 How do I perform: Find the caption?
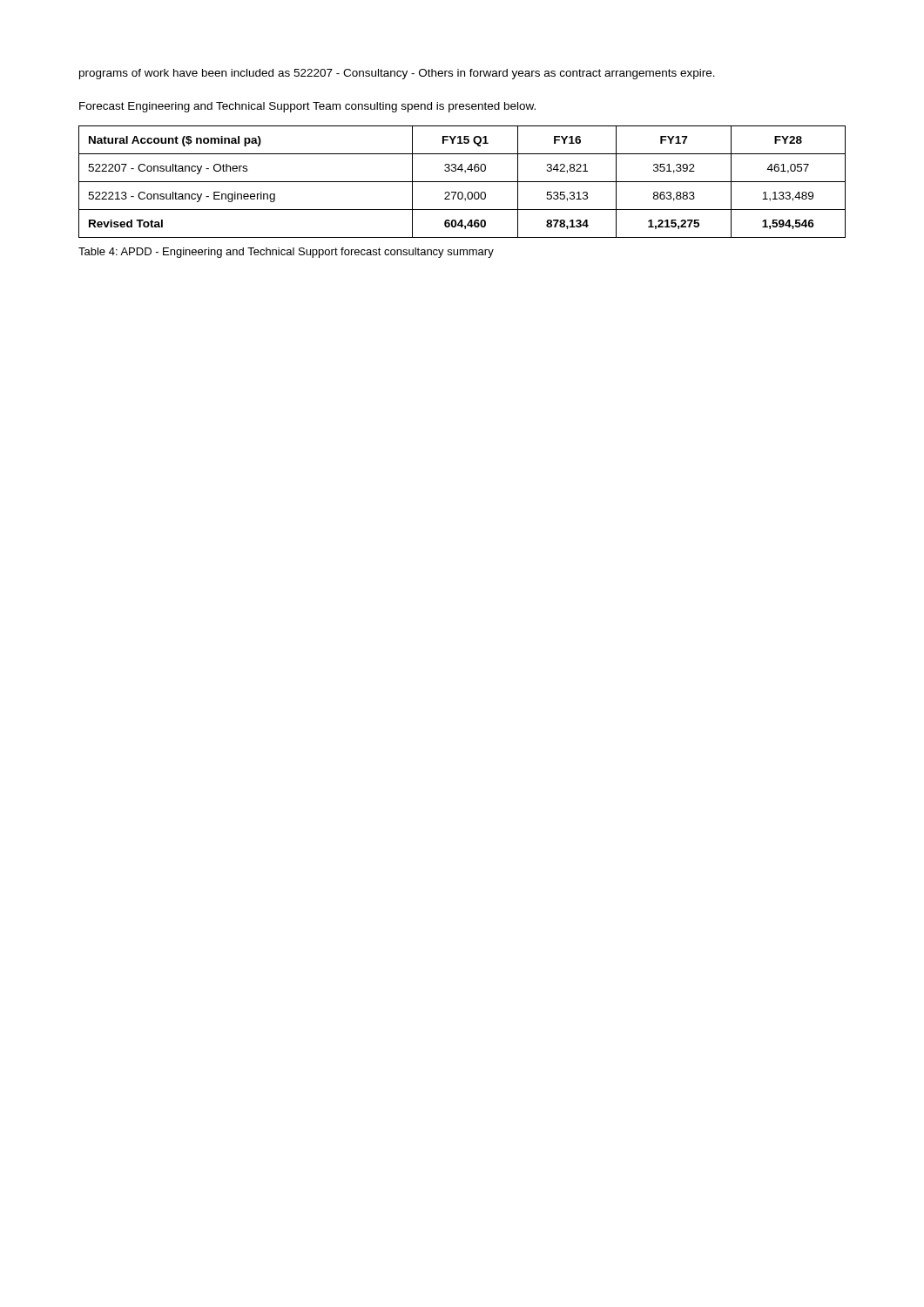[462, 251]
